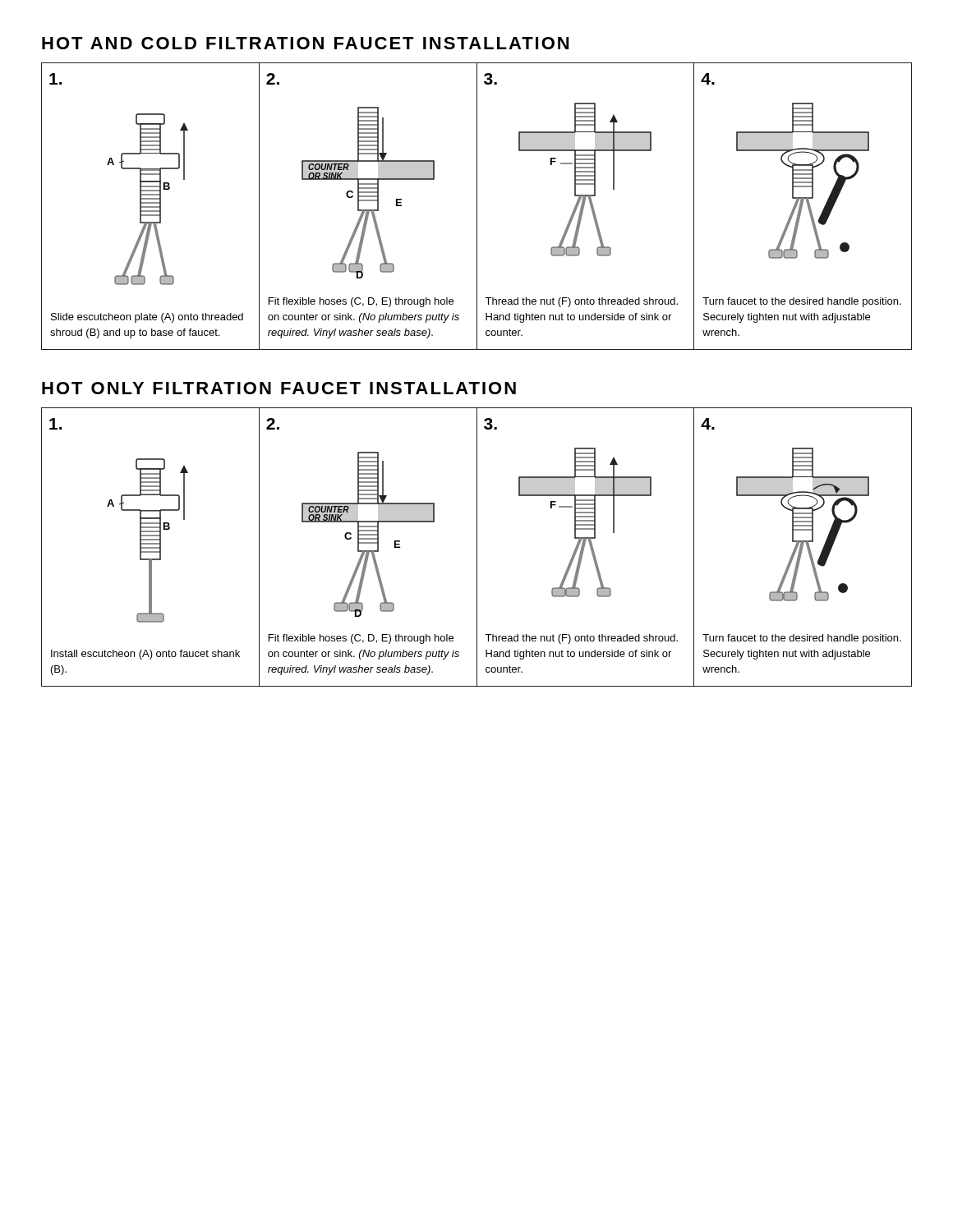Point to the passage starting "HOT AND COLD FILTRATION FAUCET INSTALLATION"

pos(306,43)
